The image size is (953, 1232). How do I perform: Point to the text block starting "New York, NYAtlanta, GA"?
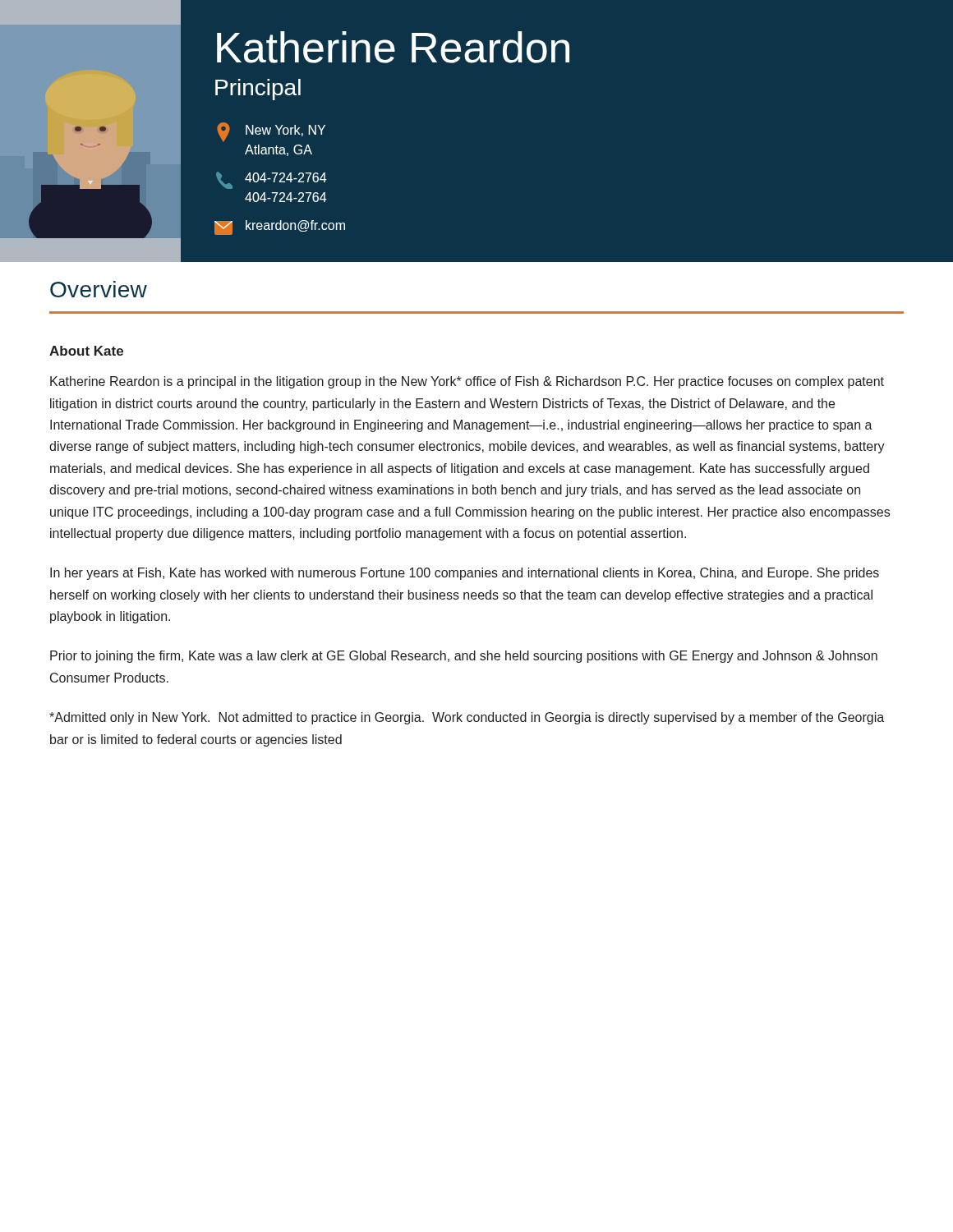[x=285, y=140]
